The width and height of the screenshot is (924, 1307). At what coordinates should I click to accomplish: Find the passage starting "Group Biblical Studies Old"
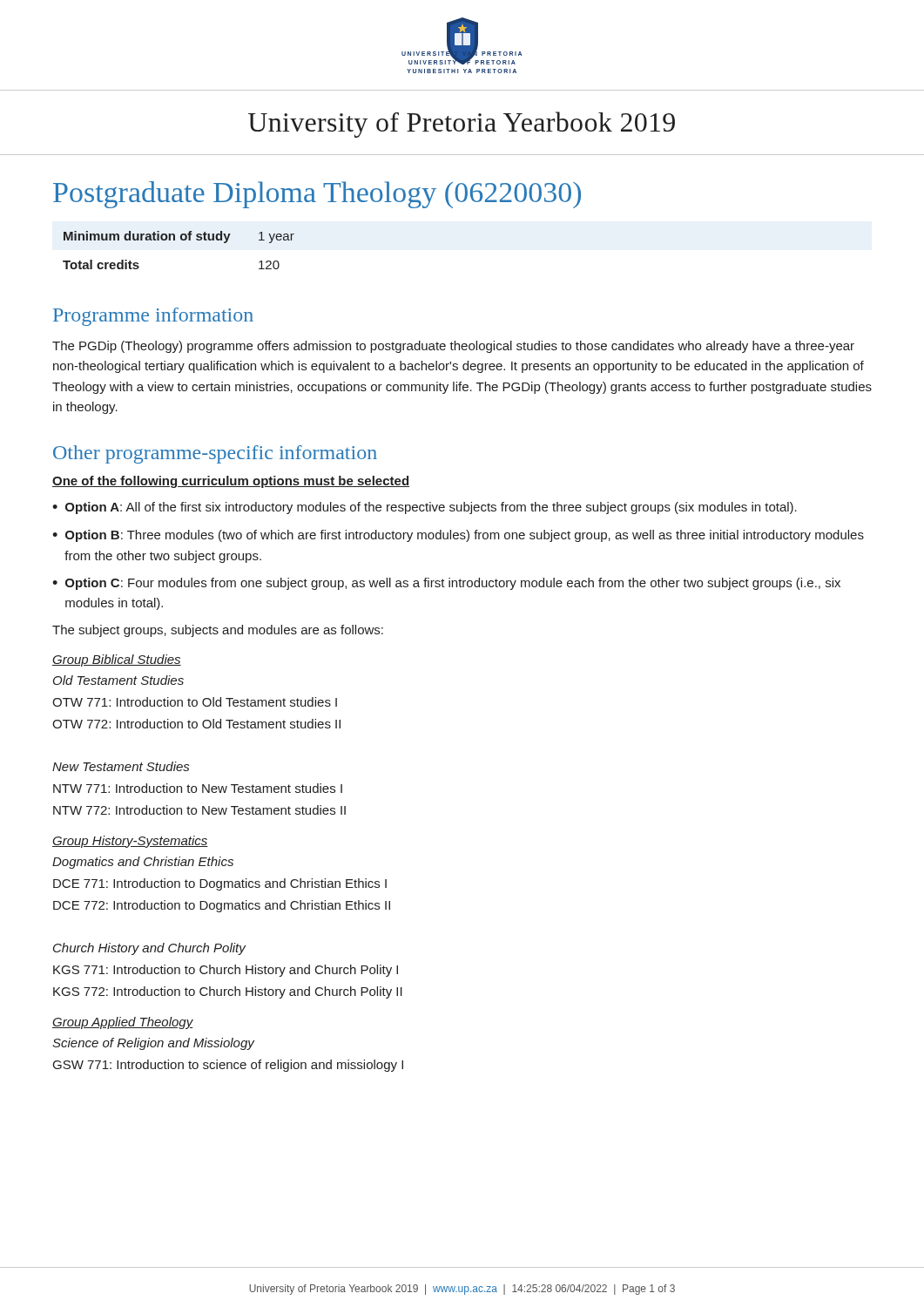200,734
